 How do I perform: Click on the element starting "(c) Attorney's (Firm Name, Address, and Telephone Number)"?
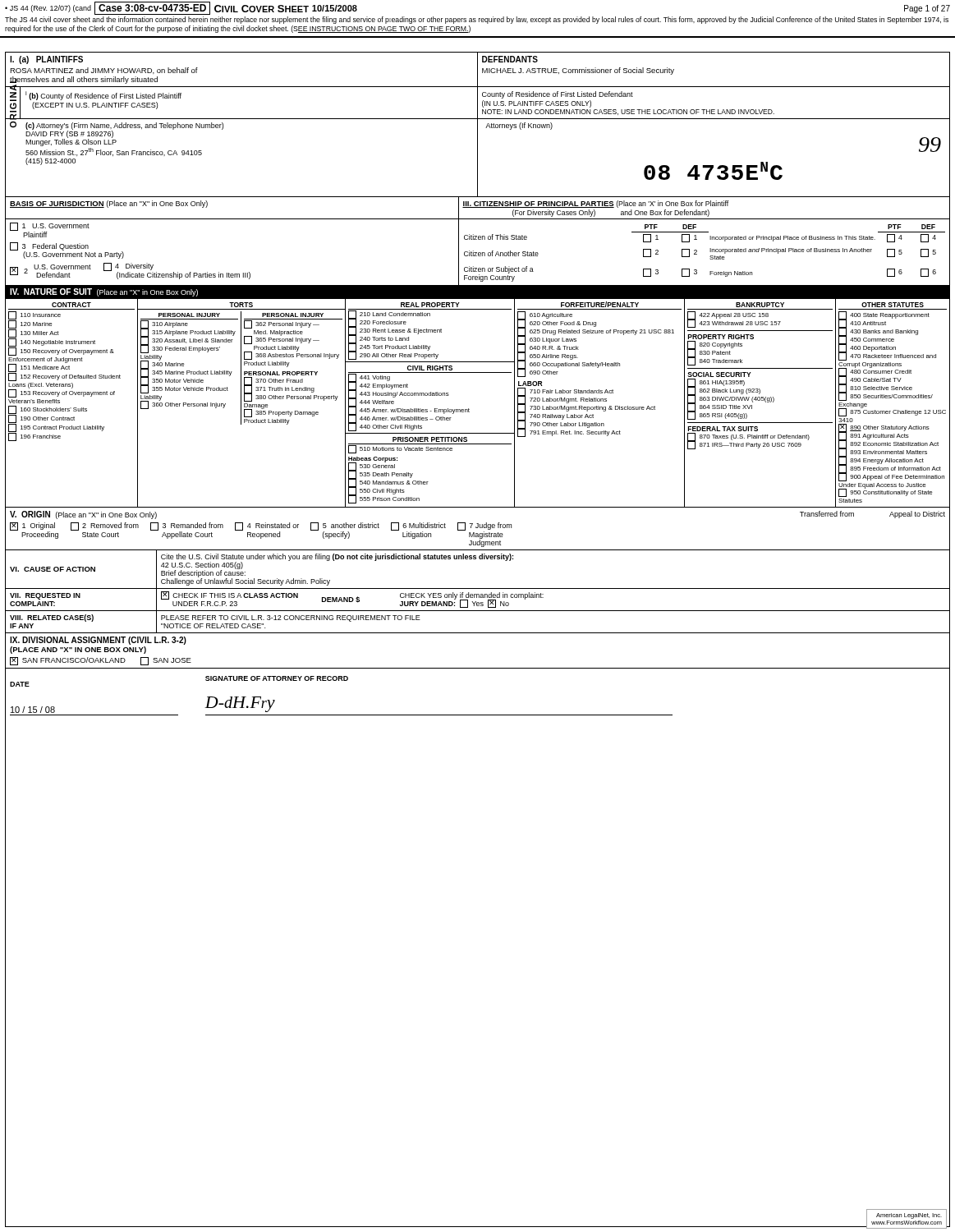pyautogui.click(x=125, y=143)
